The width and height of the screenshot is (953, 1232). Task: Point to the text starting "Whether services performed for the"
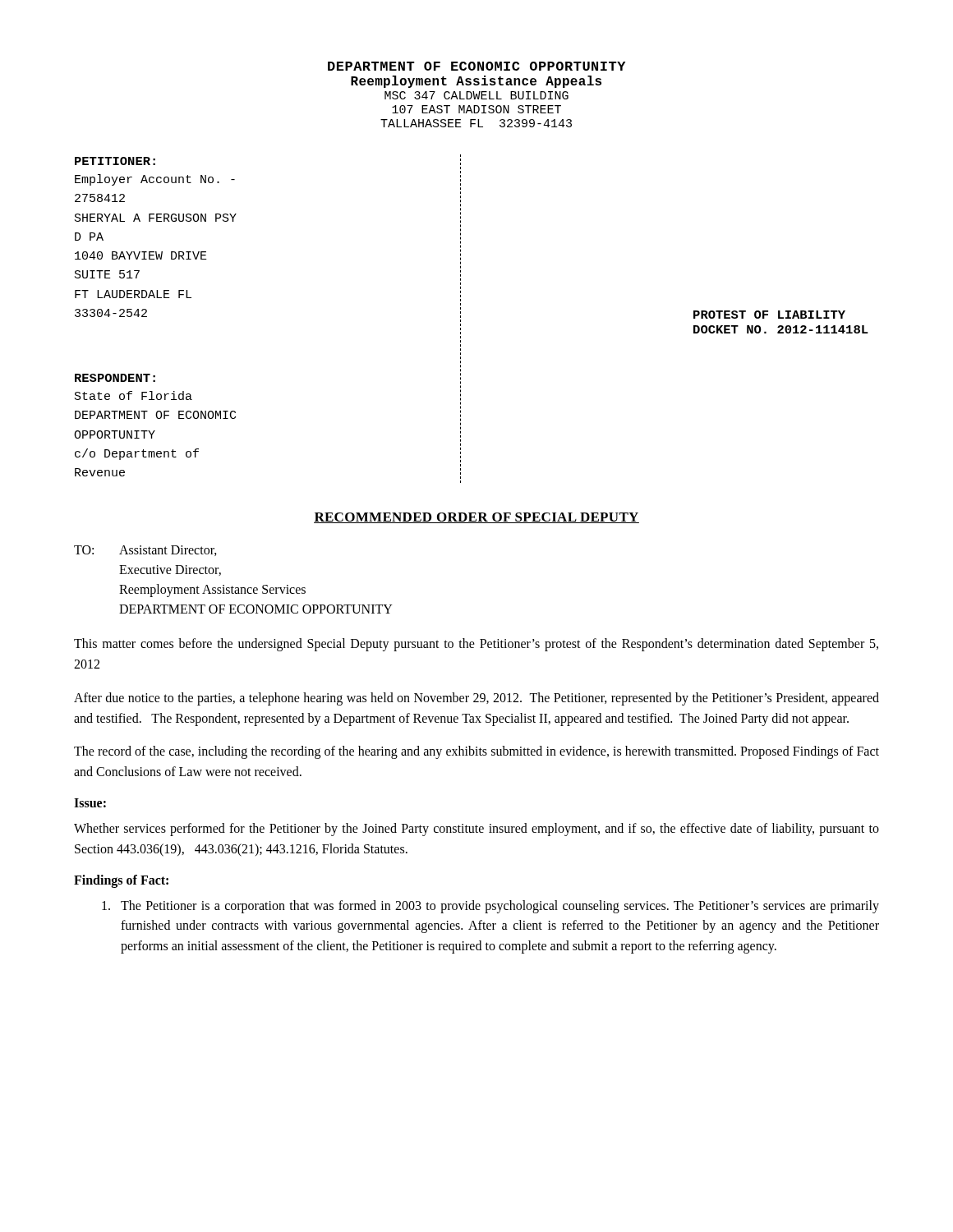pos(476,839)
